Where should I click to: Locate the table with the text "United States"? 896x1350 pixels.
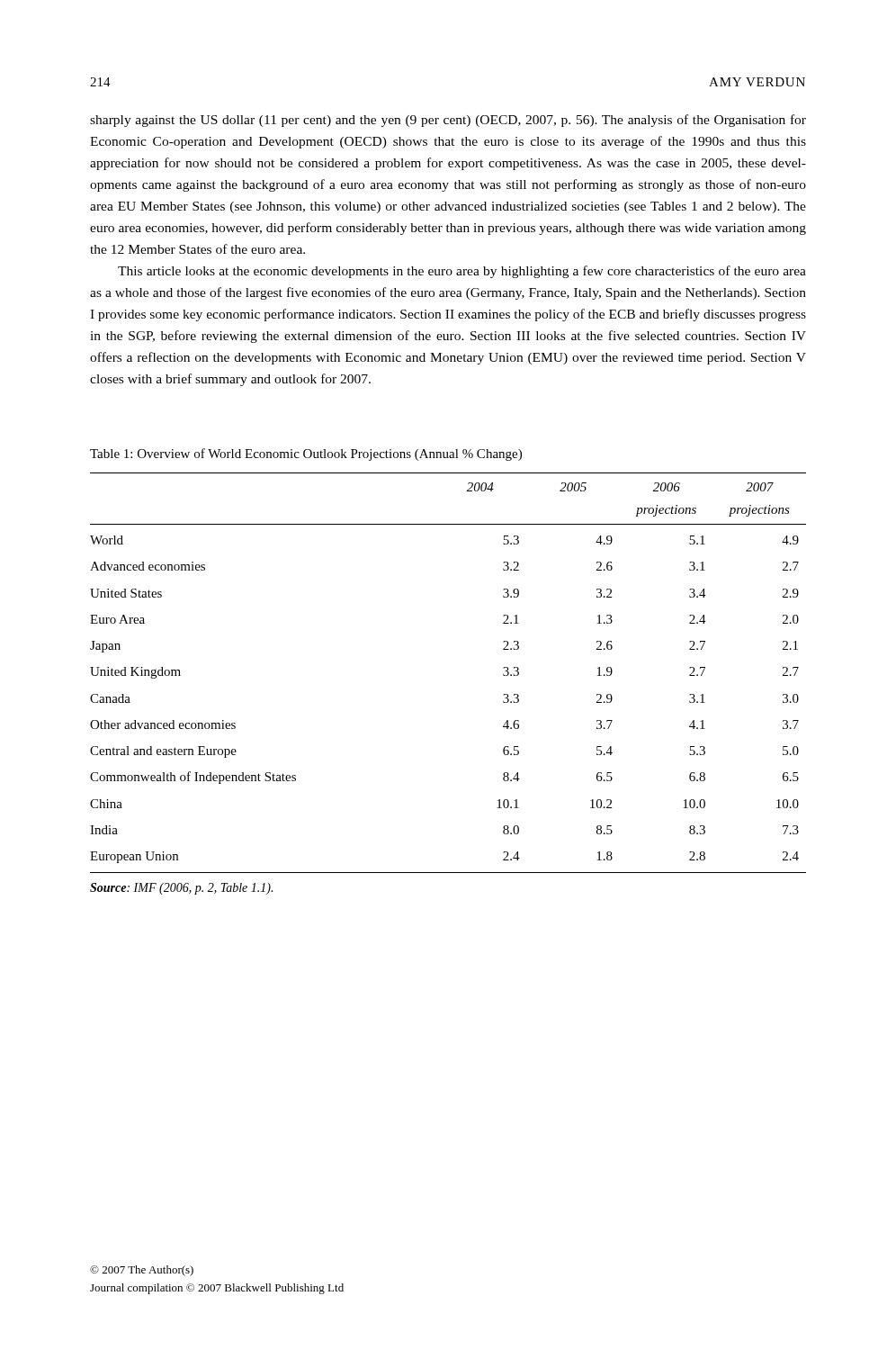tap(448, 673)
